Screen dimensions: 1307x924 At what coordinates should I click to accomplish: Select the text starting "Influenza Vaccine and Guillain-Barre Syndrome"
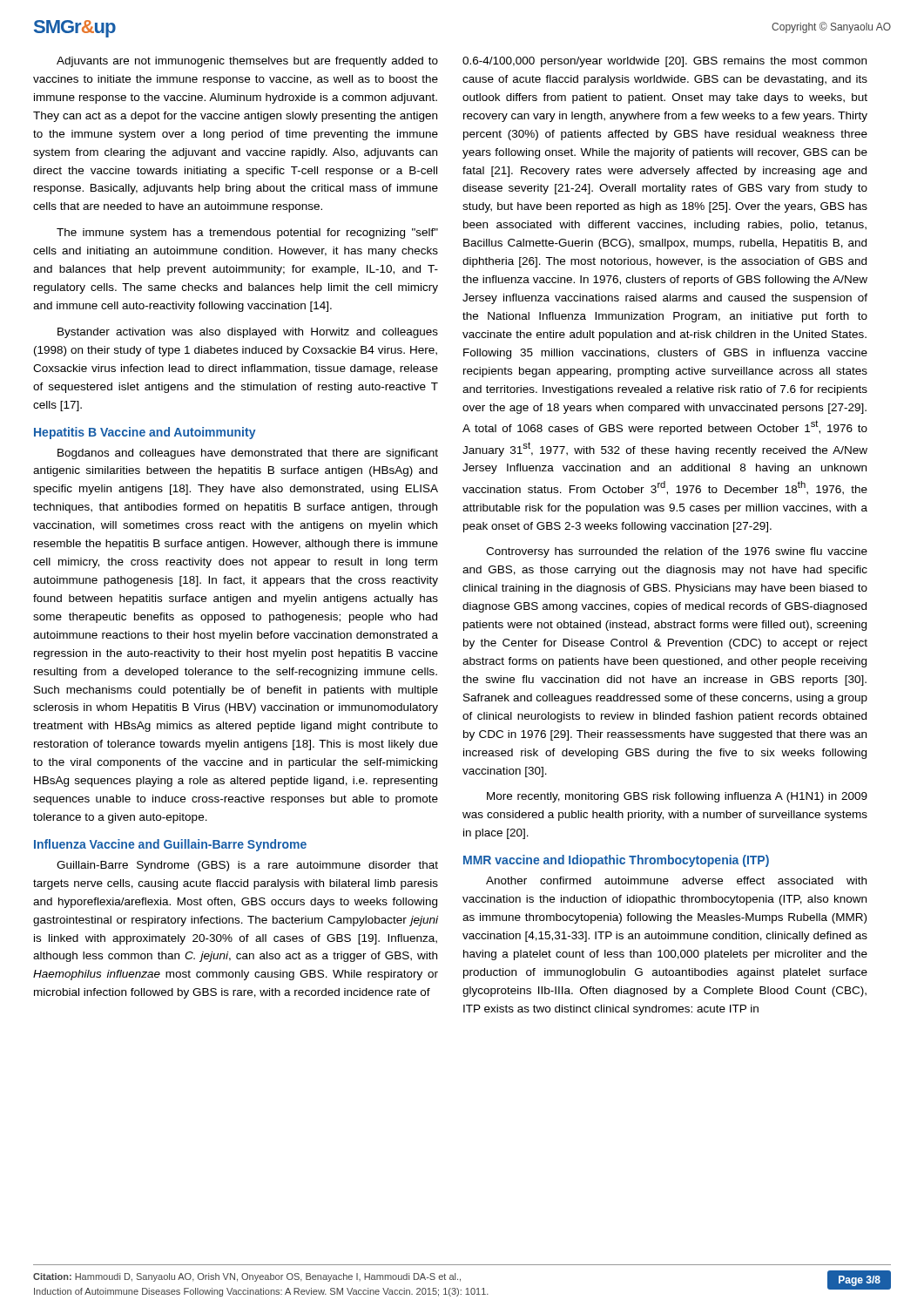[170, 844]
